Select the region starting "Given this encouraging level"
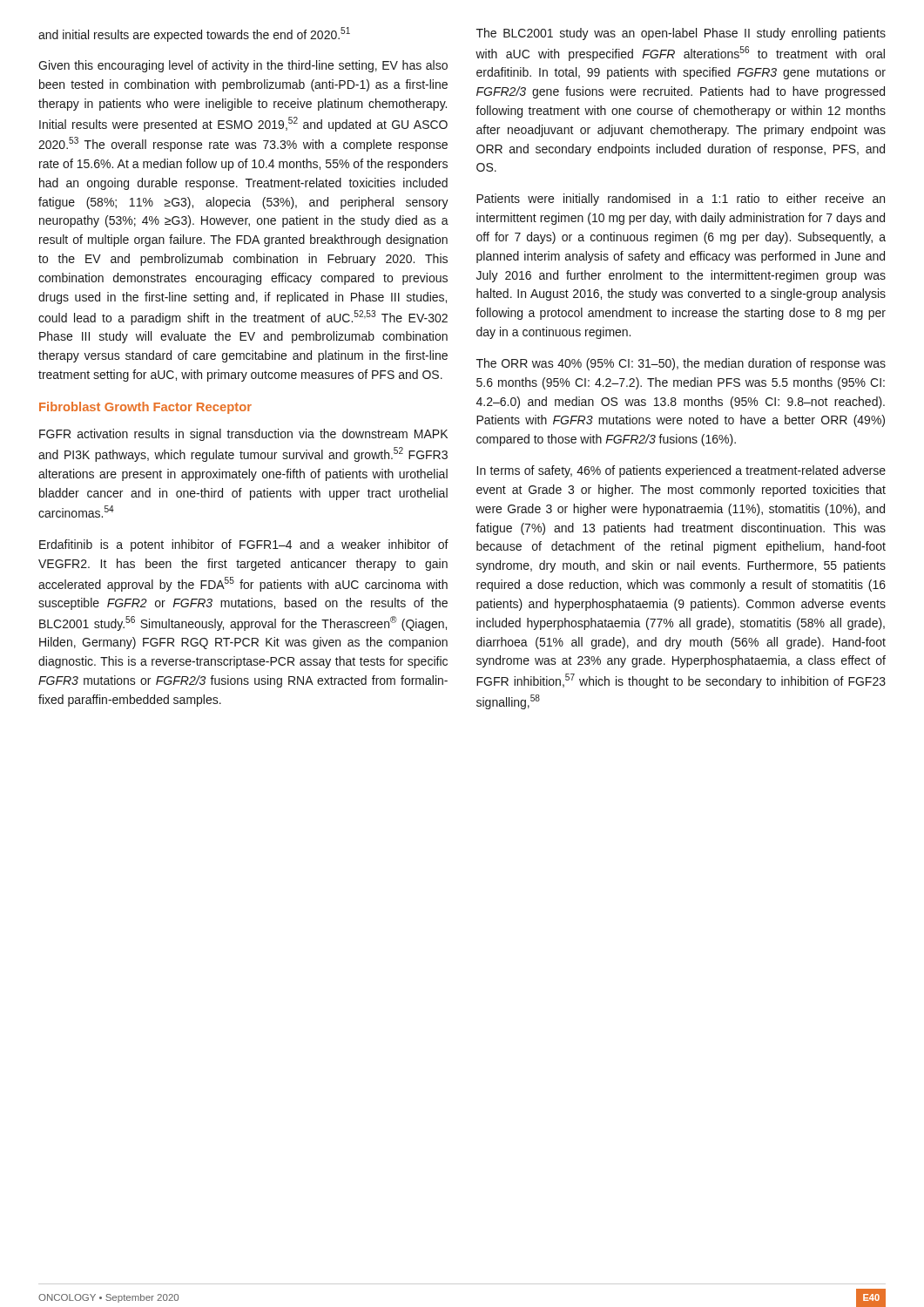This screenshot has height=1307, width=924. click(243, 220)
